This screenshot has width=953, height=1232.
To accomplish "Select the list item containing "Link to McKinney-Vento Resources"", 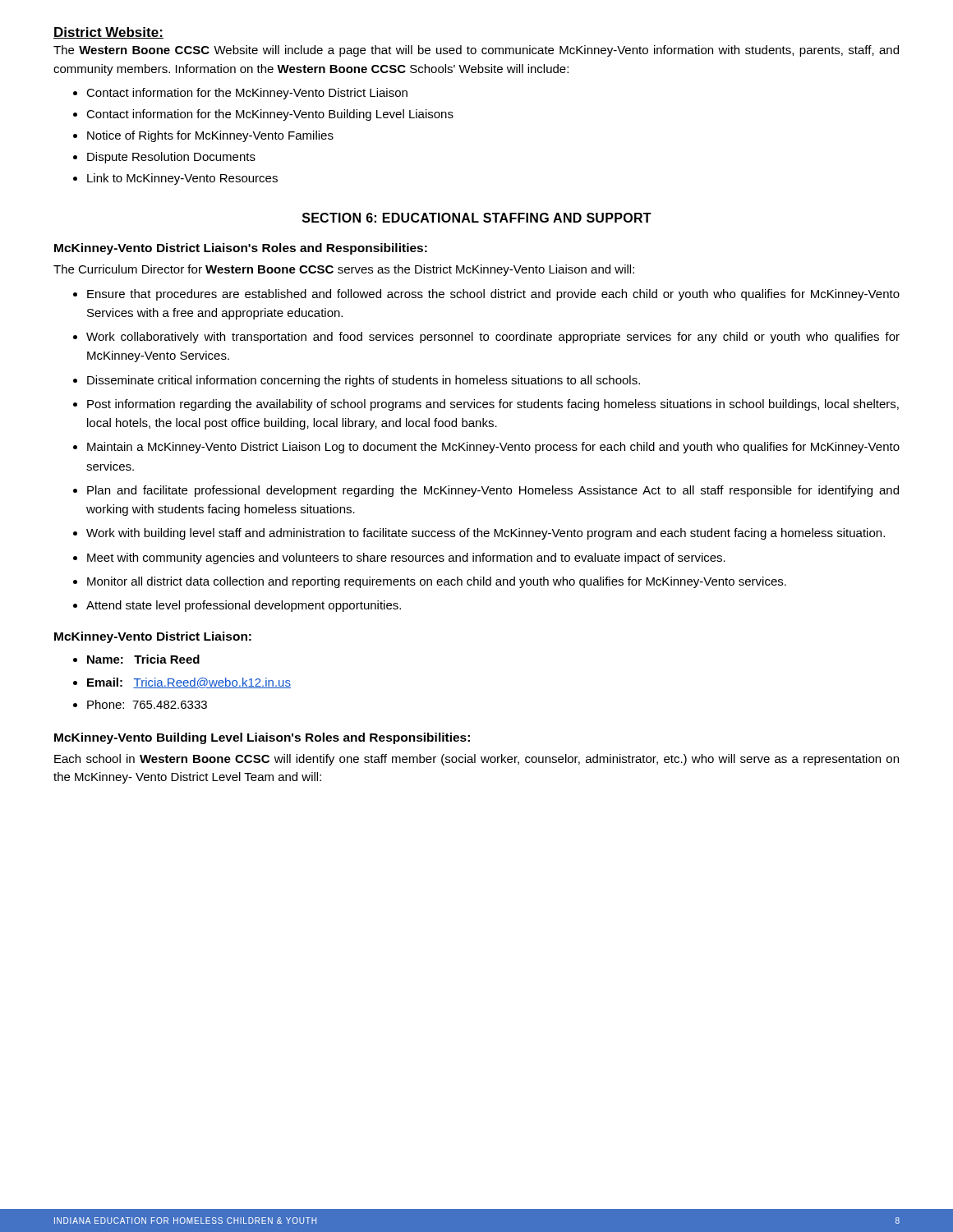I will tap(182, 178).
